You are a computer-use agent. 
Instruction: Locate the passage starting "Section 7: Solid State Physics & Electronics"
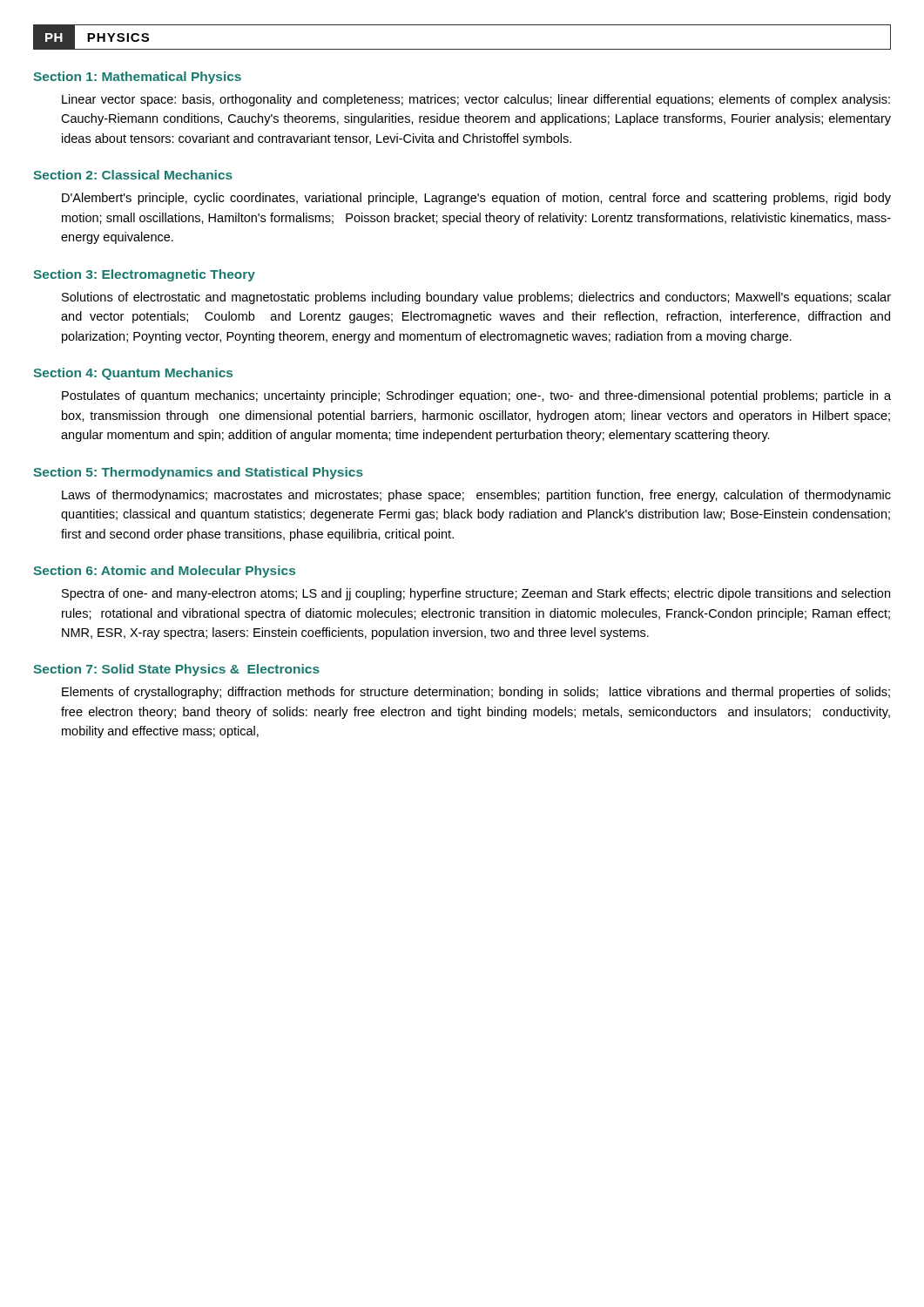(x=176, y=669)
